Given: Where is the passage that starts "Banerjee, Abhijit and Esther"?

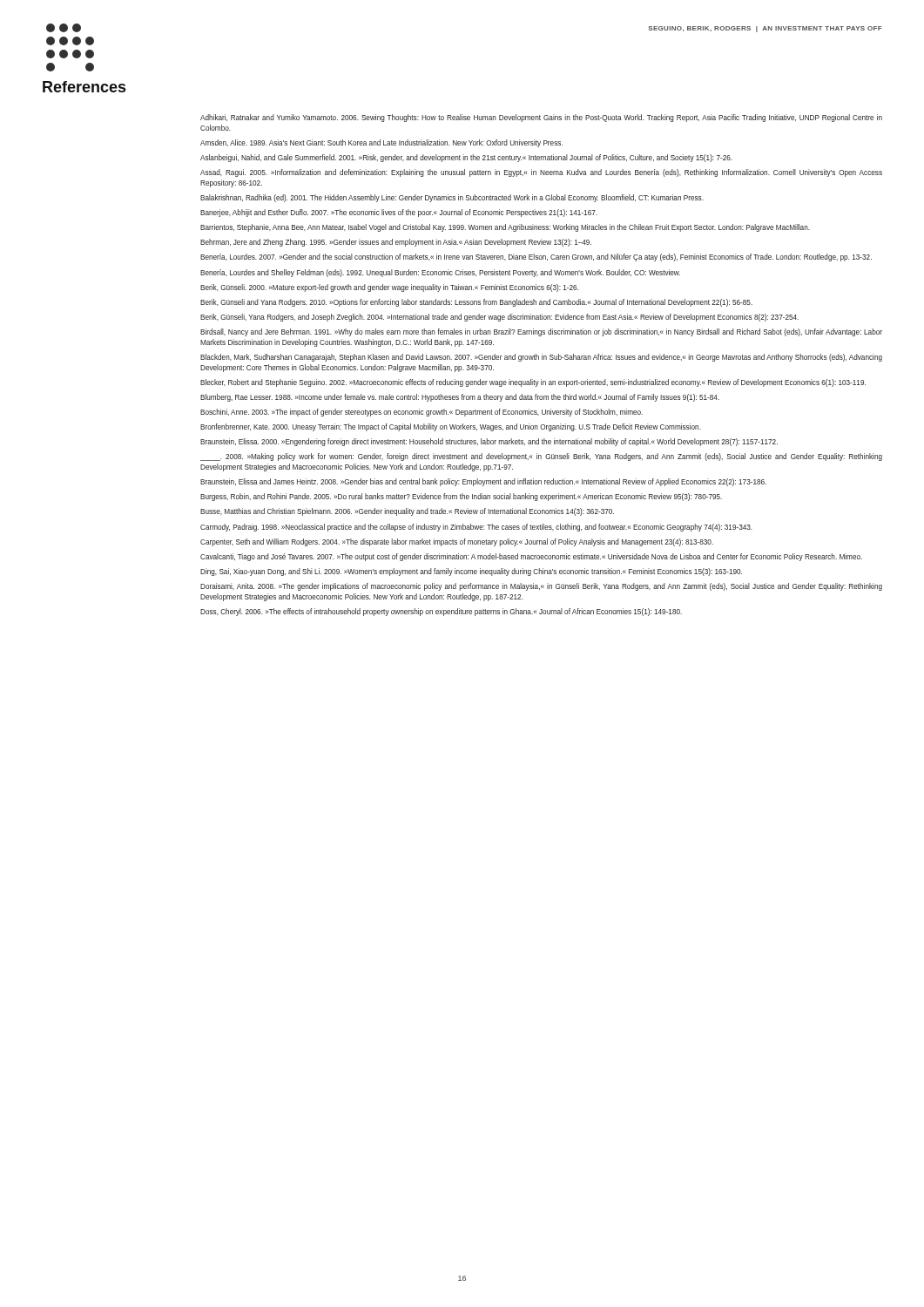Looking at the screenshot, I should click(399, 213).
